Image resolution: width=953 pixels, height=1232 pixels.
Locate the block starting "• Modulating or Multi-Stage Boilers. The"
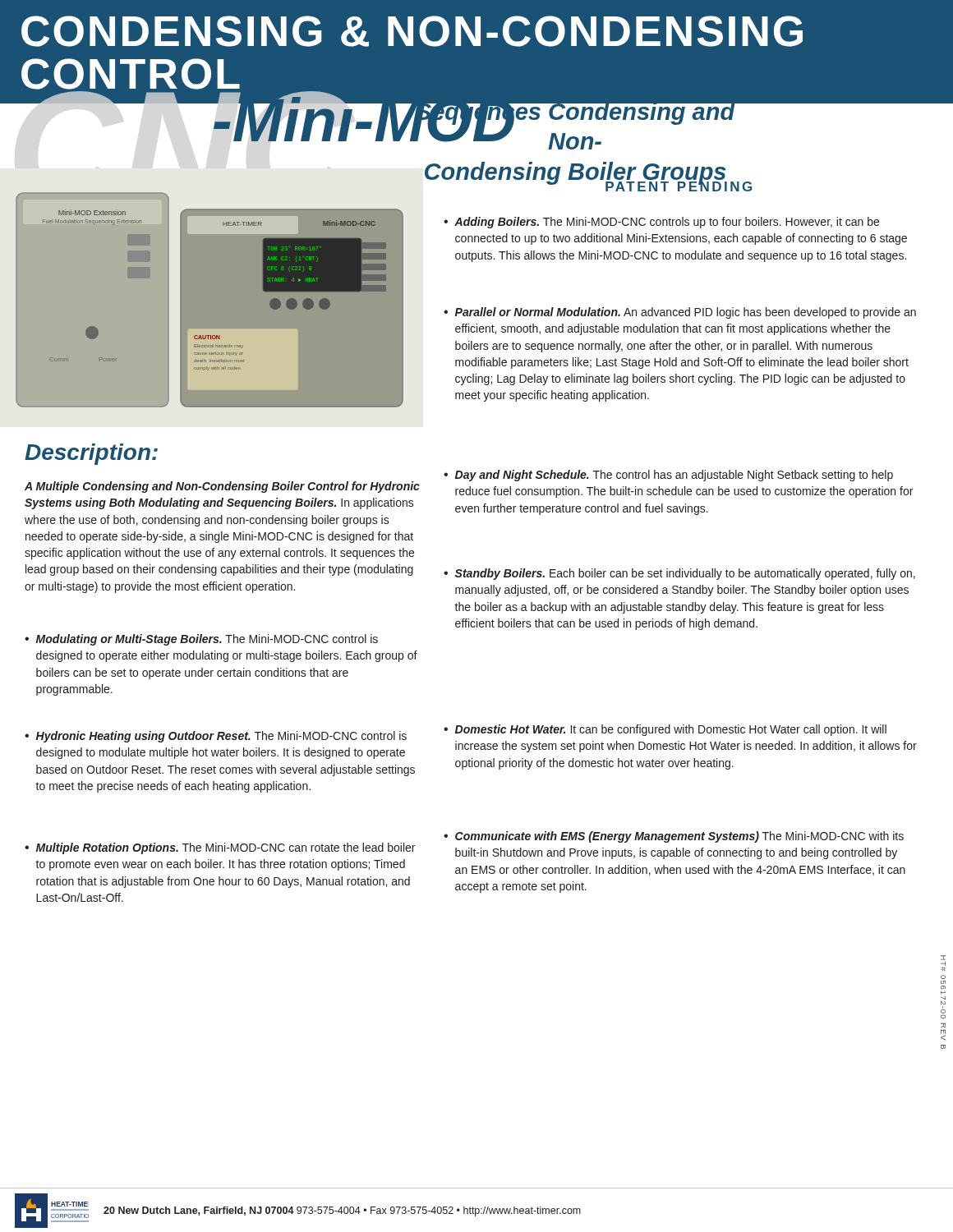pyautogui.click(x=225, y=664)
